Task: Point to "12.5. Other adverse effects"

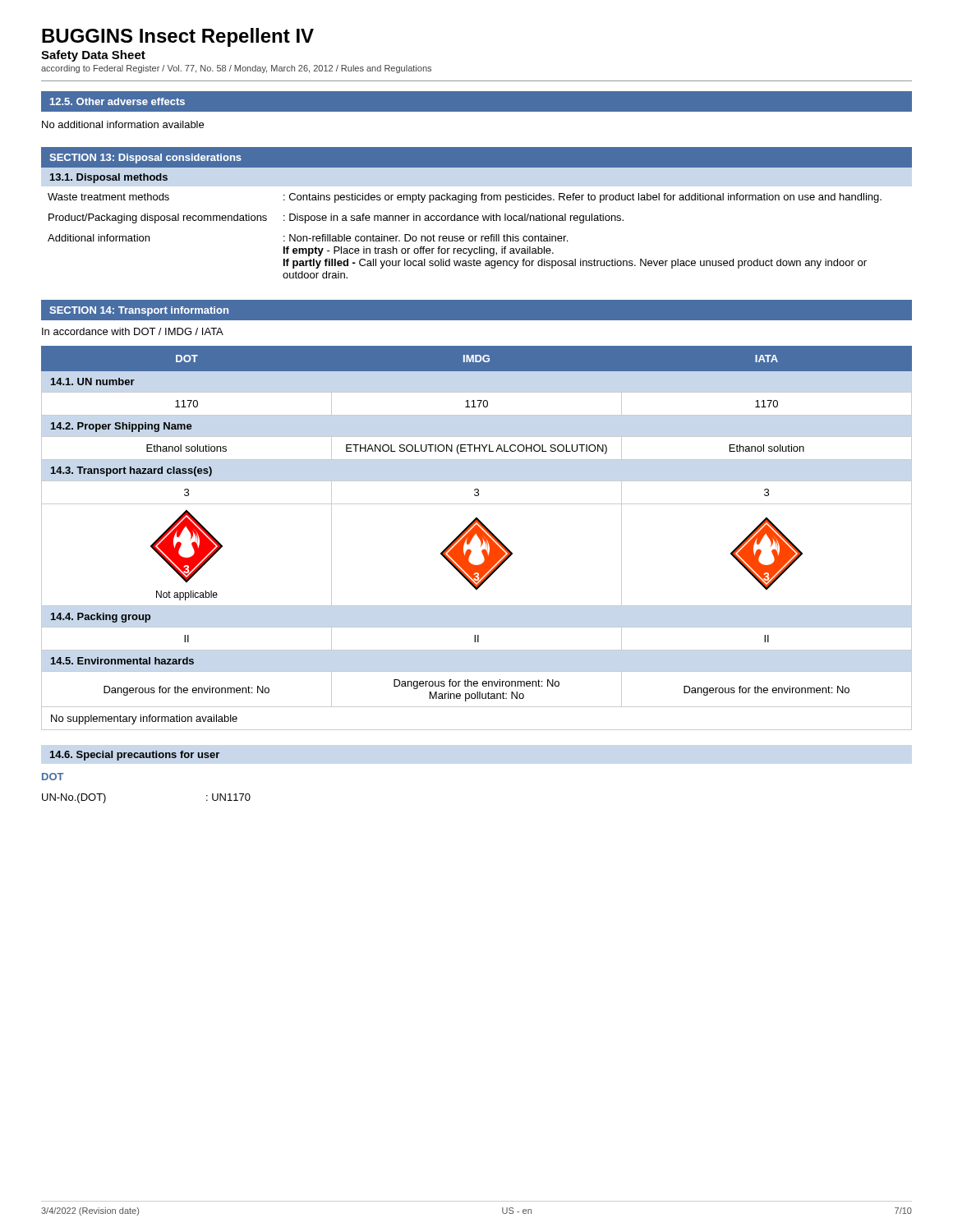Action: (476, 101)
